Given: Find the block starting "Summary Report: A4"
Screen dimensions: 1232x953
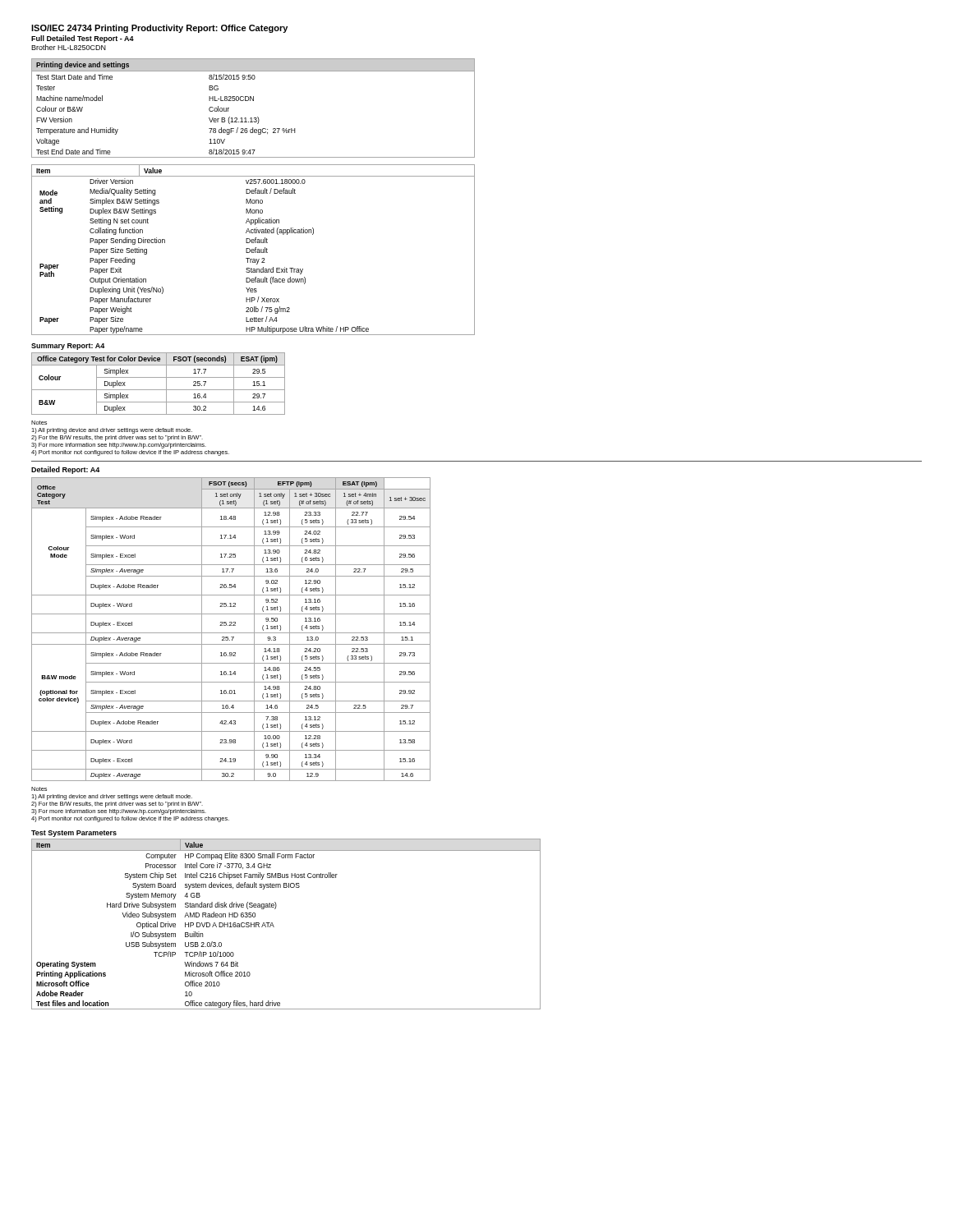Looking at the screenshot, I should (68, 346).
